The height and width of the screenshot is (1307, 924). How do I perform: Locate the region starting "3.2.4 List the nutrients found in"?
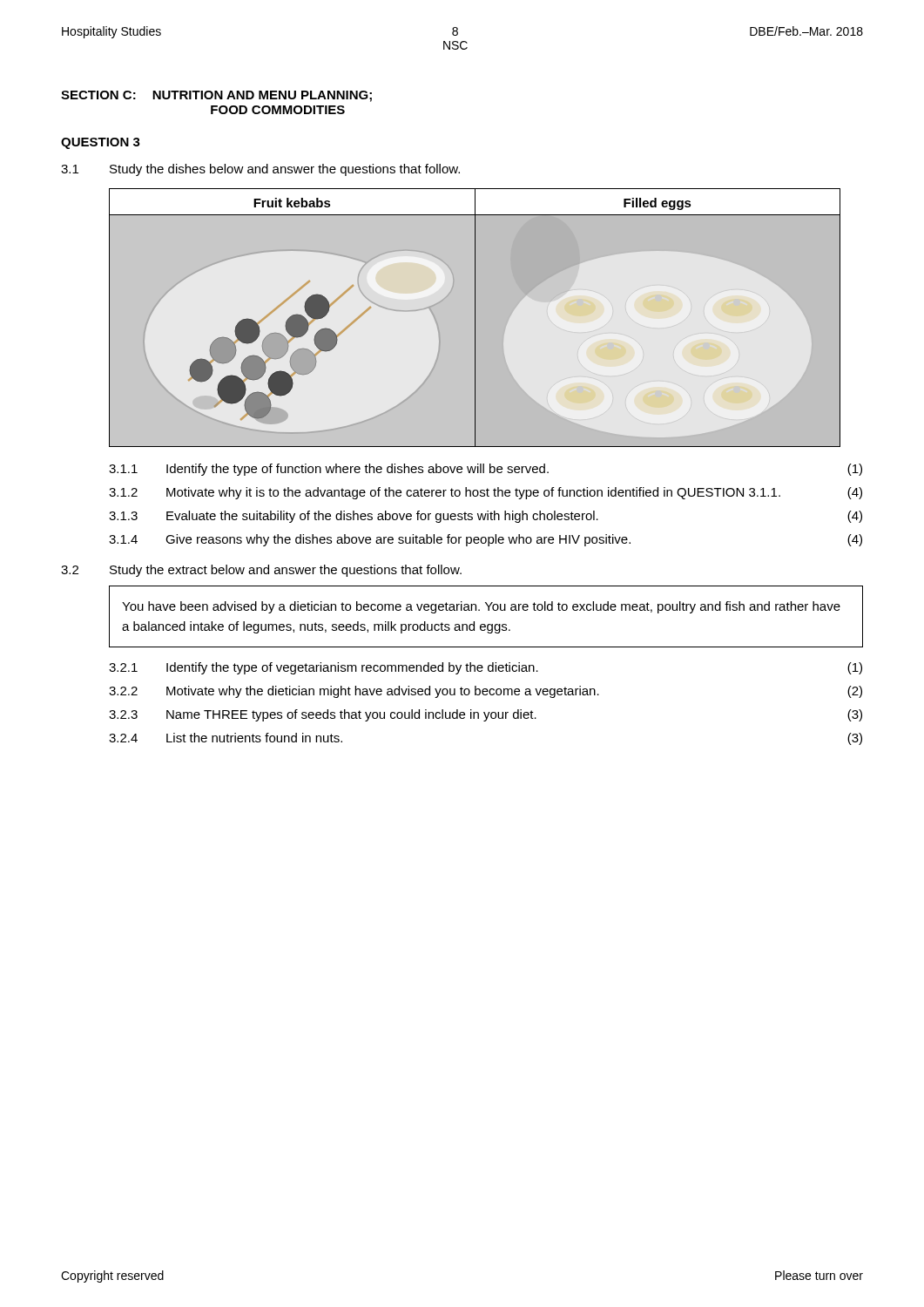(123, 738)
